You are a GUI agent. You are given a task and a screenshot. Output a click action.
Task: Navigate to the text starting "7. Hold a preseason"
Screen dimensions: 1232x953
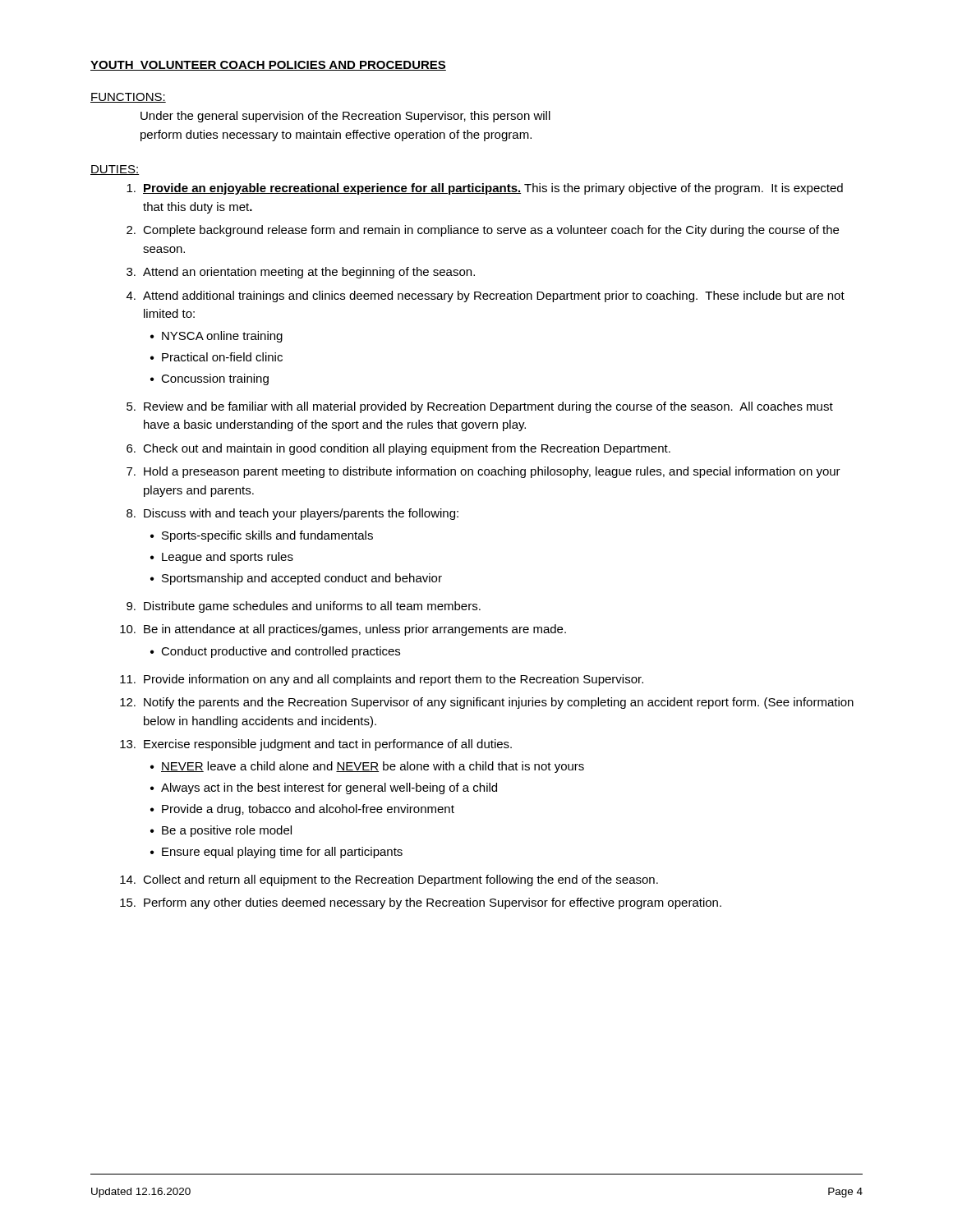485,481
